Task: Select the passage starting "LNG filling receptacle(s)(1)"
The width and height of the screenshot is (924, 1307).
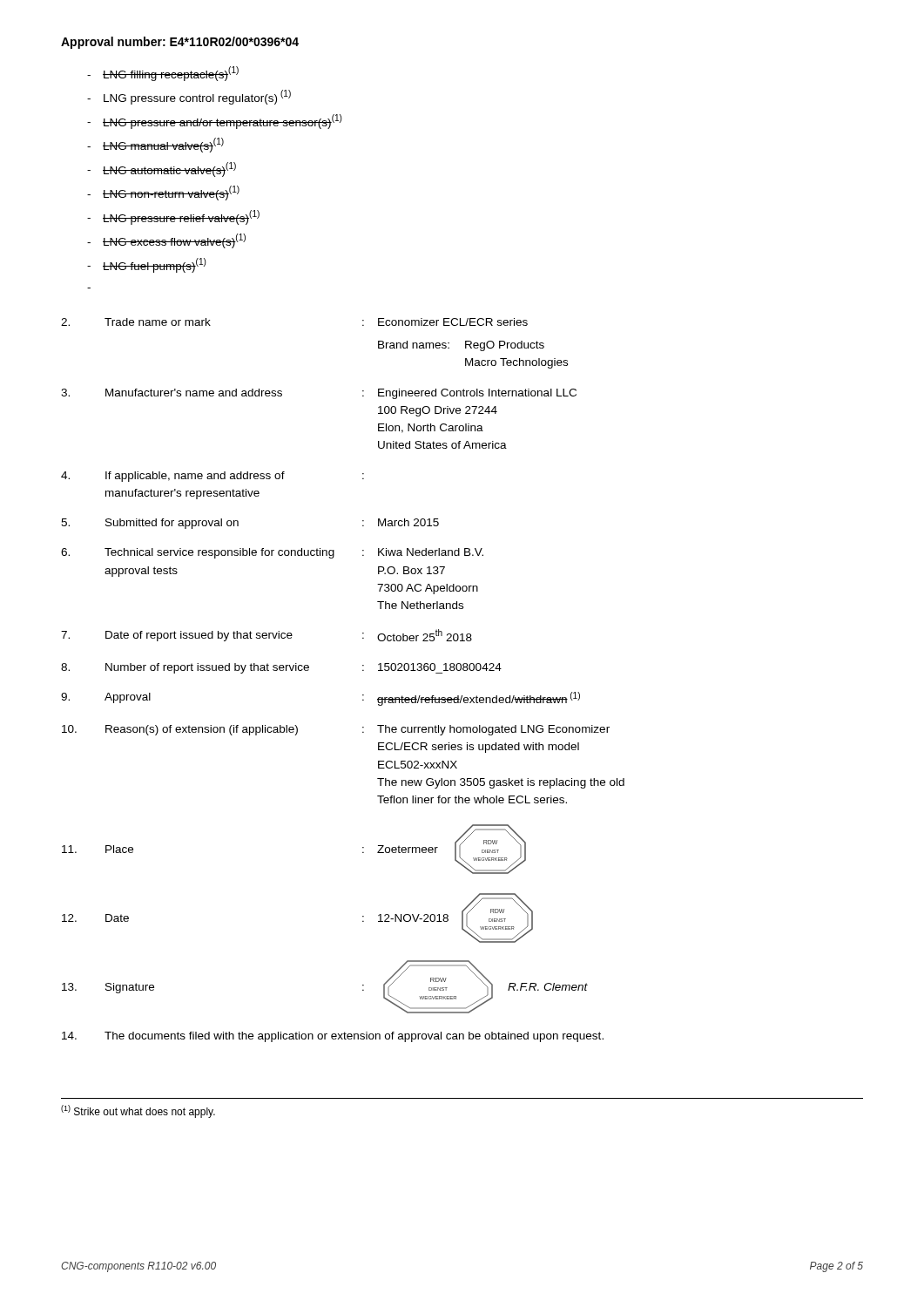Action: coord(163,74)
